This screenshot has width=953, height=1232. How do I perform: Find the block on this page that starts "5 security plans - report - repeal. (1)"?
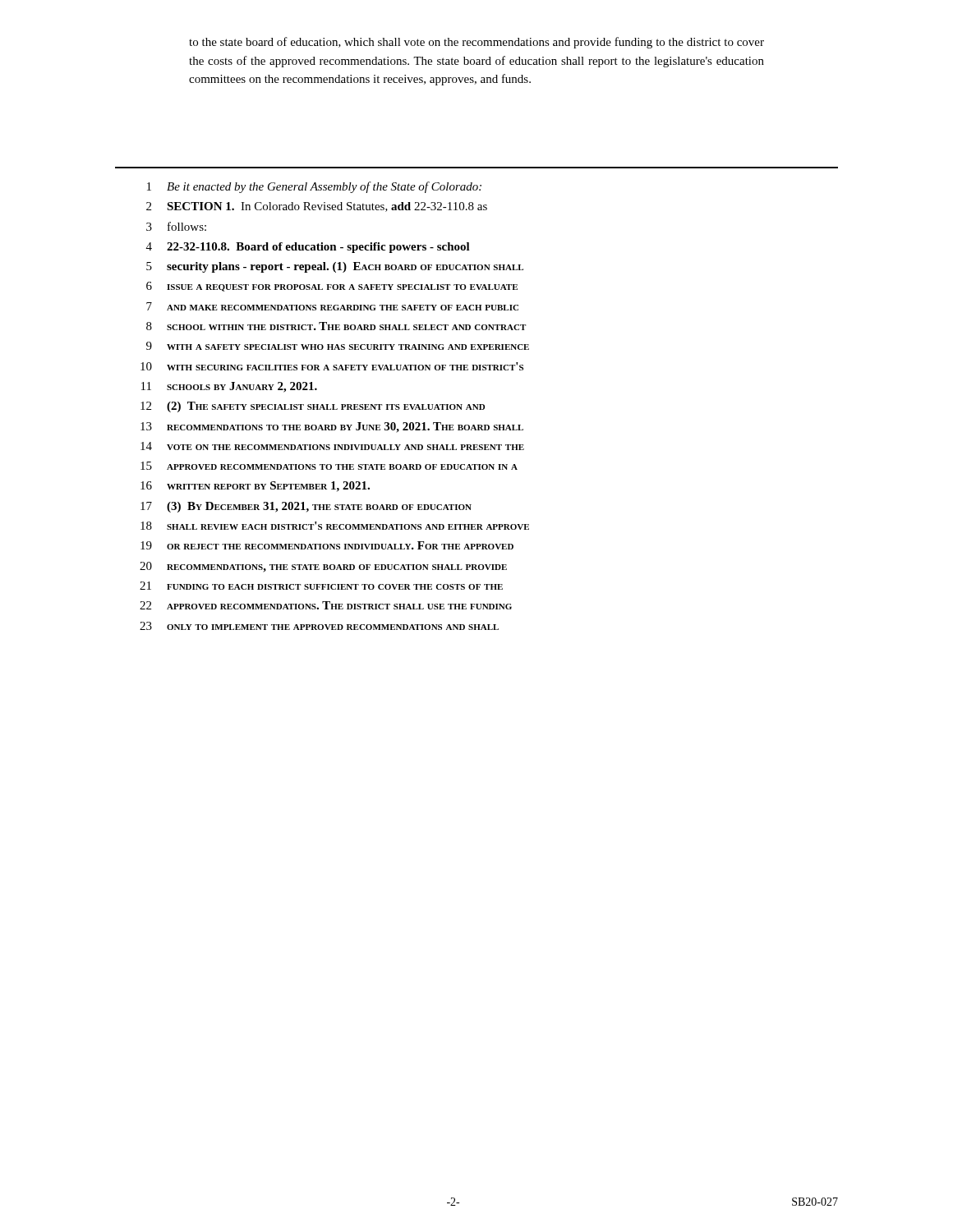476,266
